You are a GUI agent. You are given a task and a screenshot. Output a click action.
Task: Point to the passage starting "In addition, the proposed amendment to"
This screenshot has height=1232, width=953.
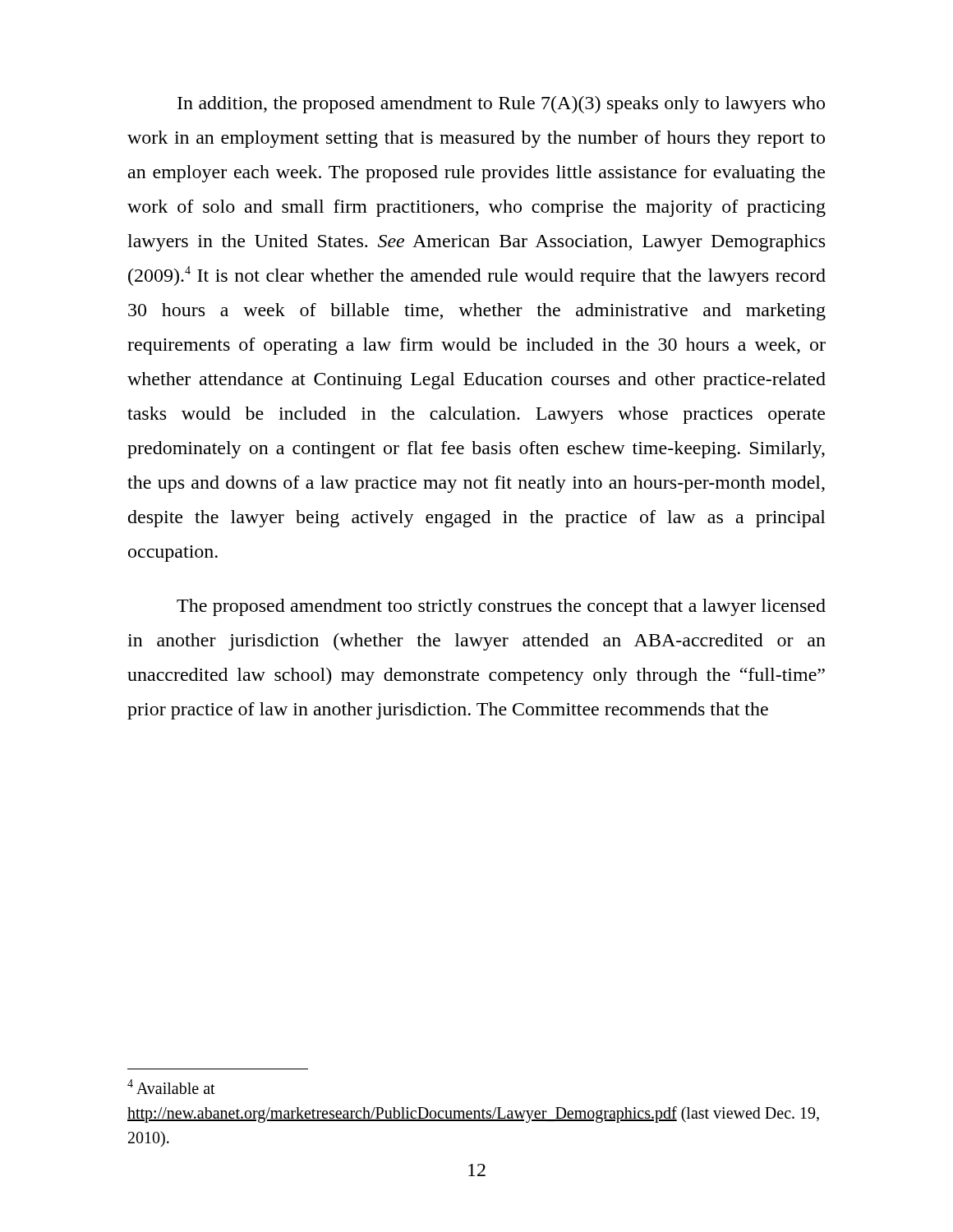click(476, 406)
